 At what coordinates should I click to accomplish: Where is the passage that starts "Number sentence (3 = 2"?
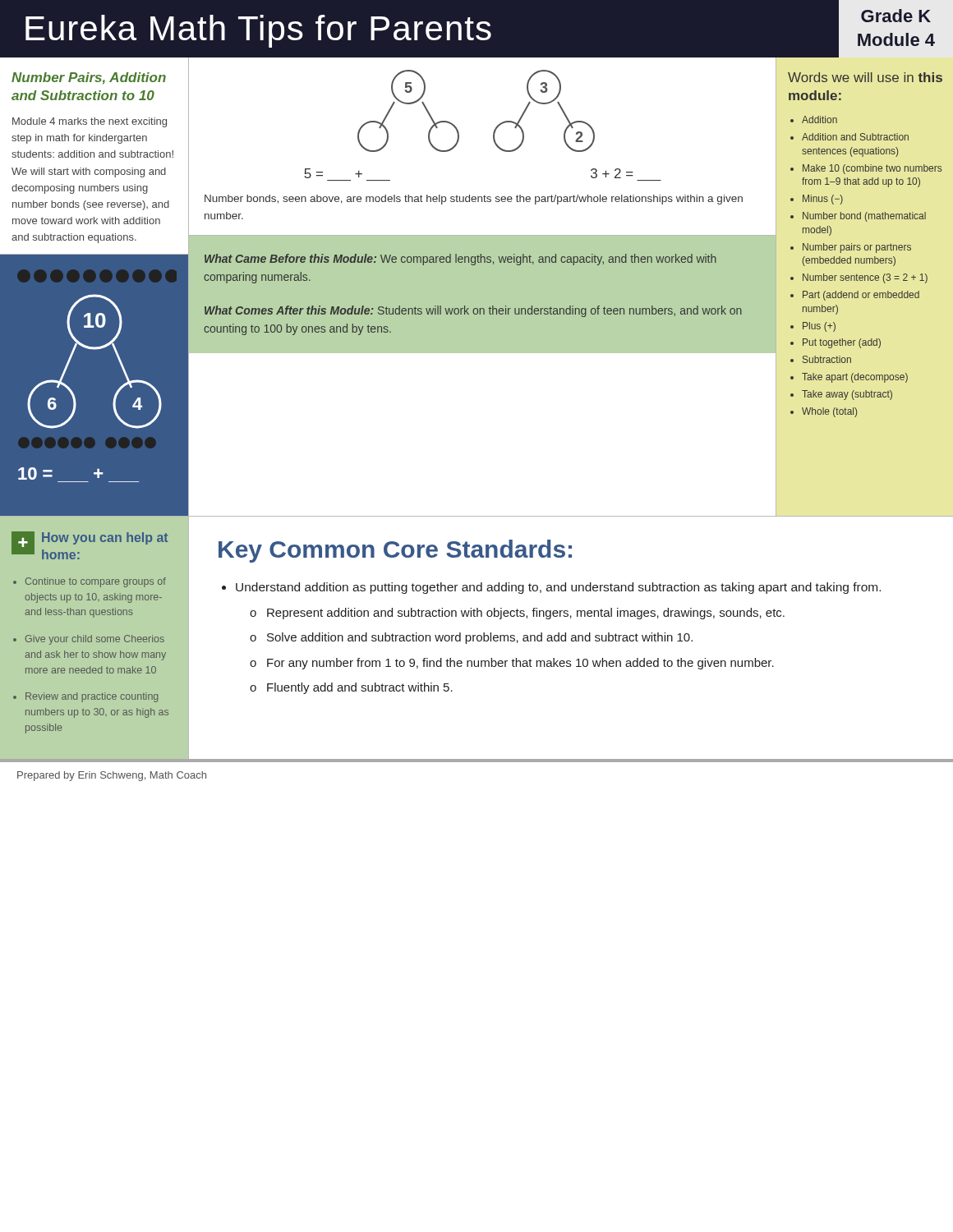[x=865, y=278]
